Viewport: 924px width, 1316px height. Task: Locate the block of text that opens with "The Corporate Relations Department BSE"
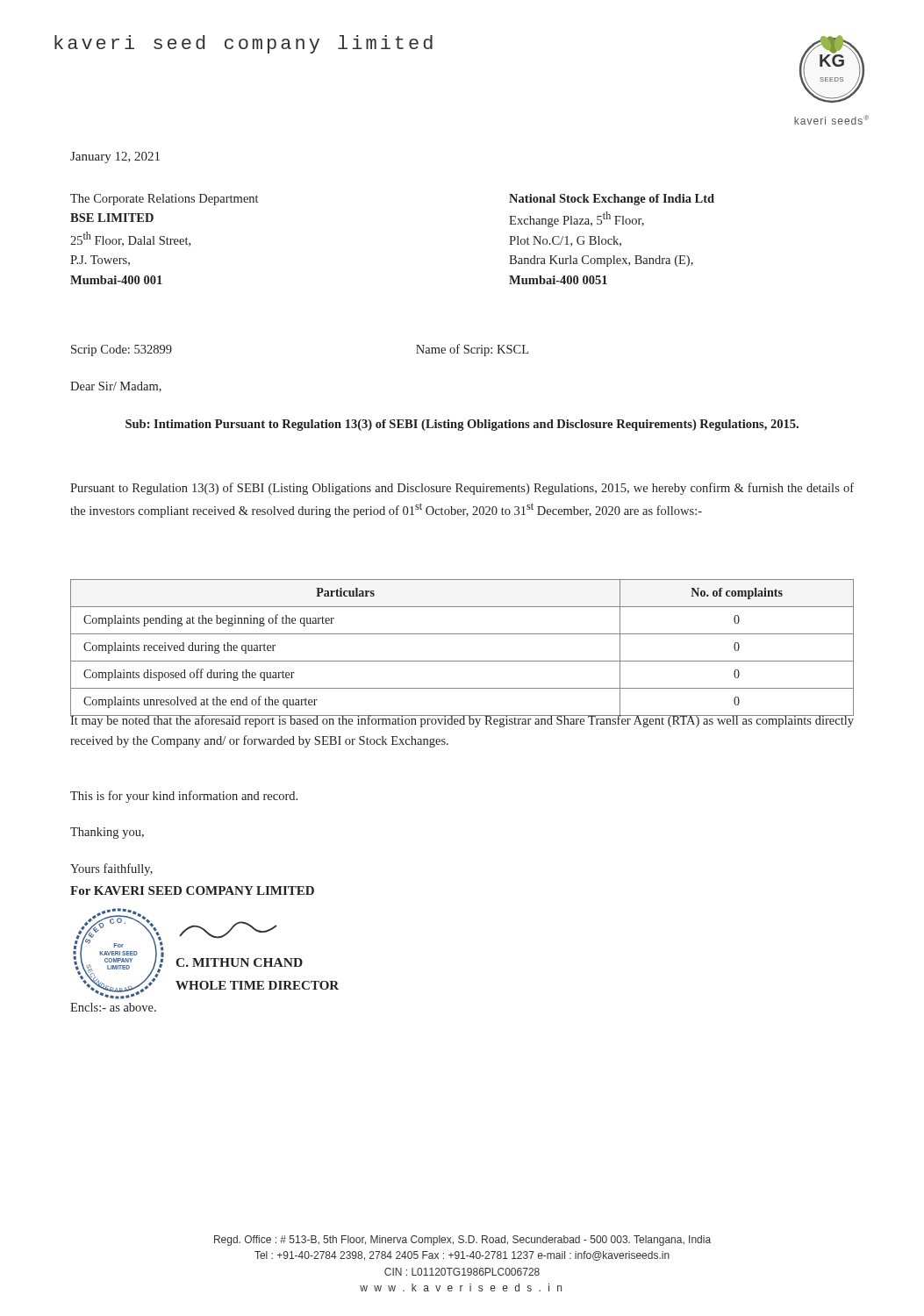[164, 239]
